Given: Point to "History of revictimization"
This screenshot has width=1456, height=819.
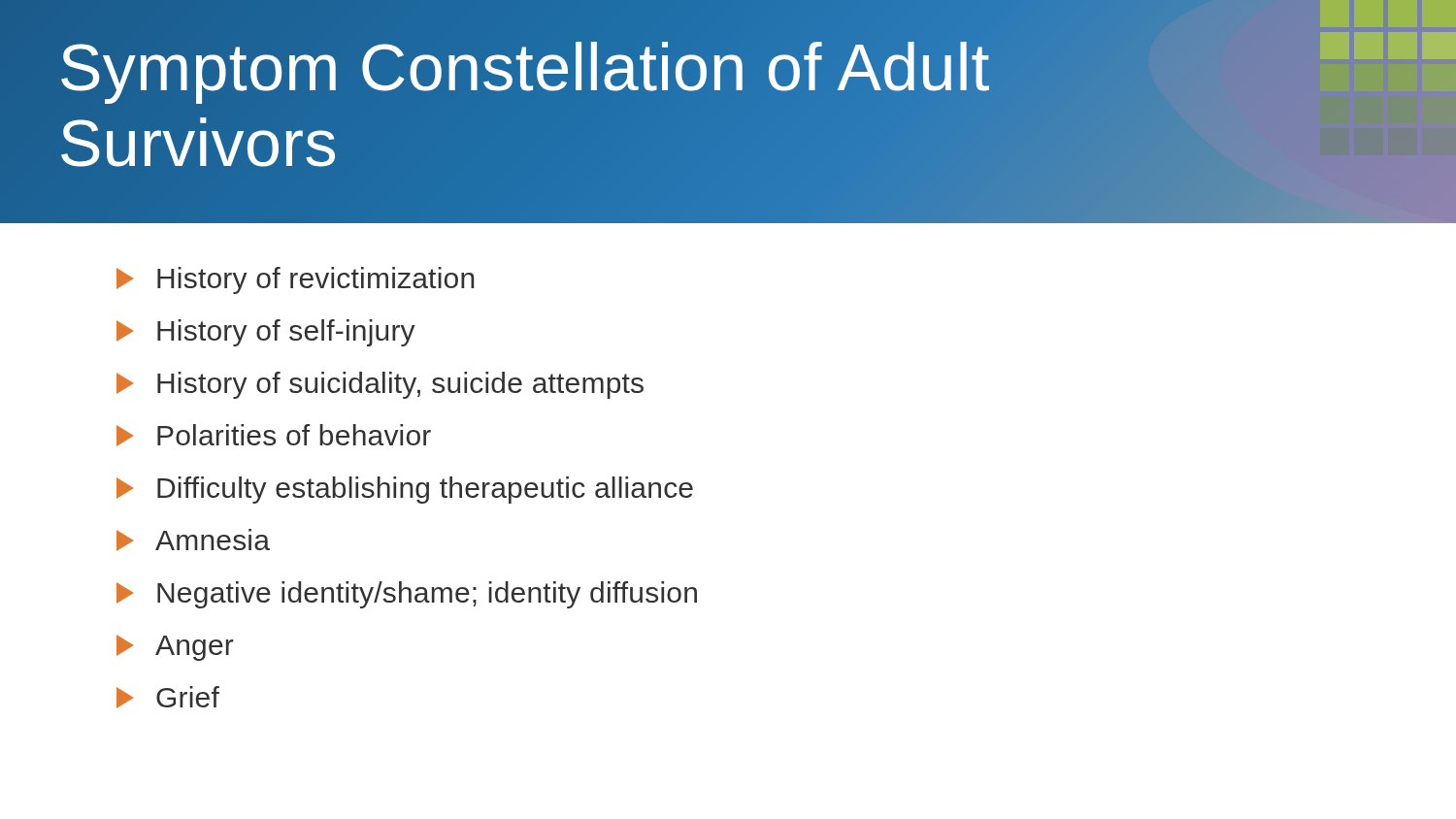Looking at the screenshot, I should [x=296, y=279].
